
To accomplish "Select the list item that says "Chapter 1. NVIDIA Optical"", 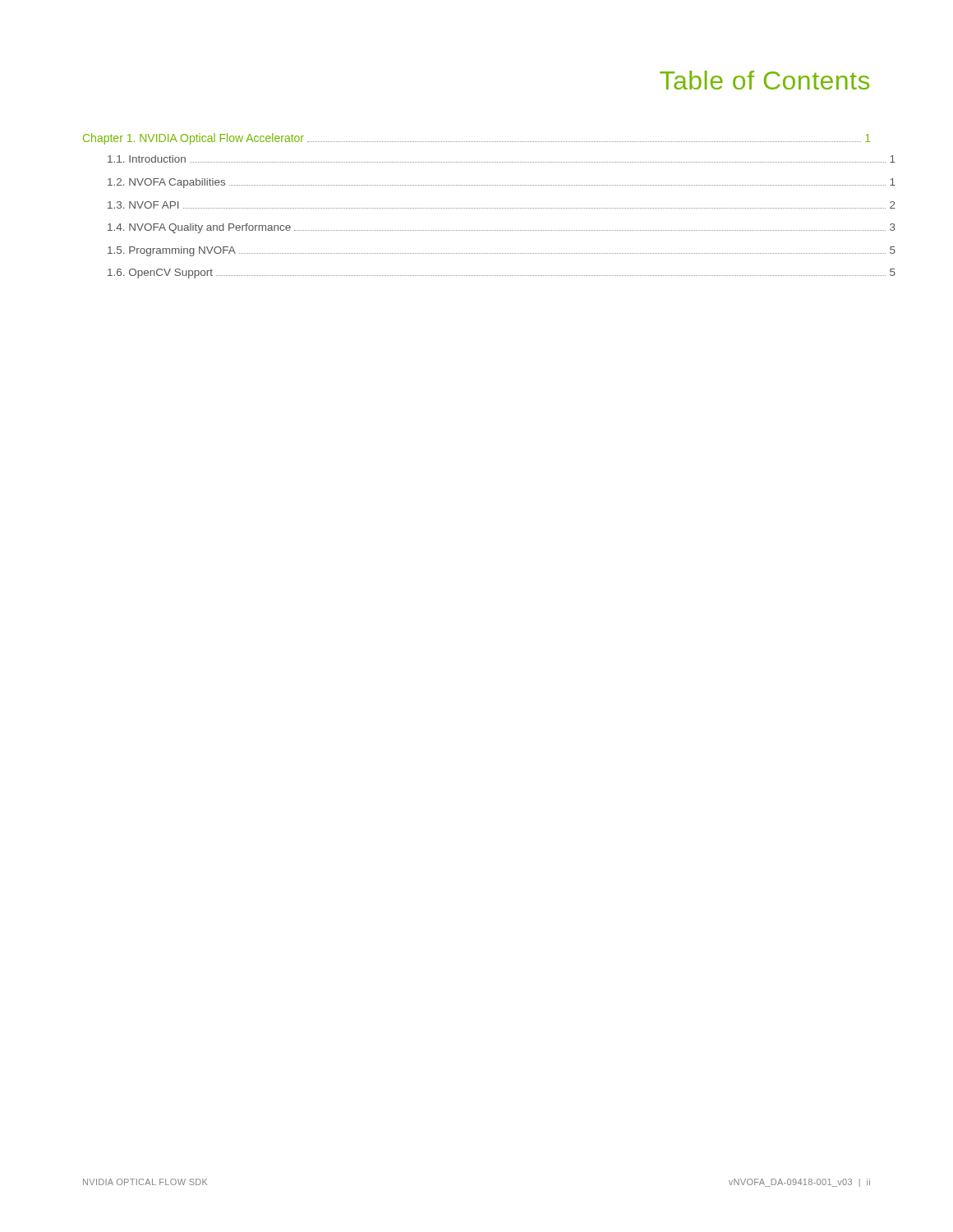I will coord(476,138).
